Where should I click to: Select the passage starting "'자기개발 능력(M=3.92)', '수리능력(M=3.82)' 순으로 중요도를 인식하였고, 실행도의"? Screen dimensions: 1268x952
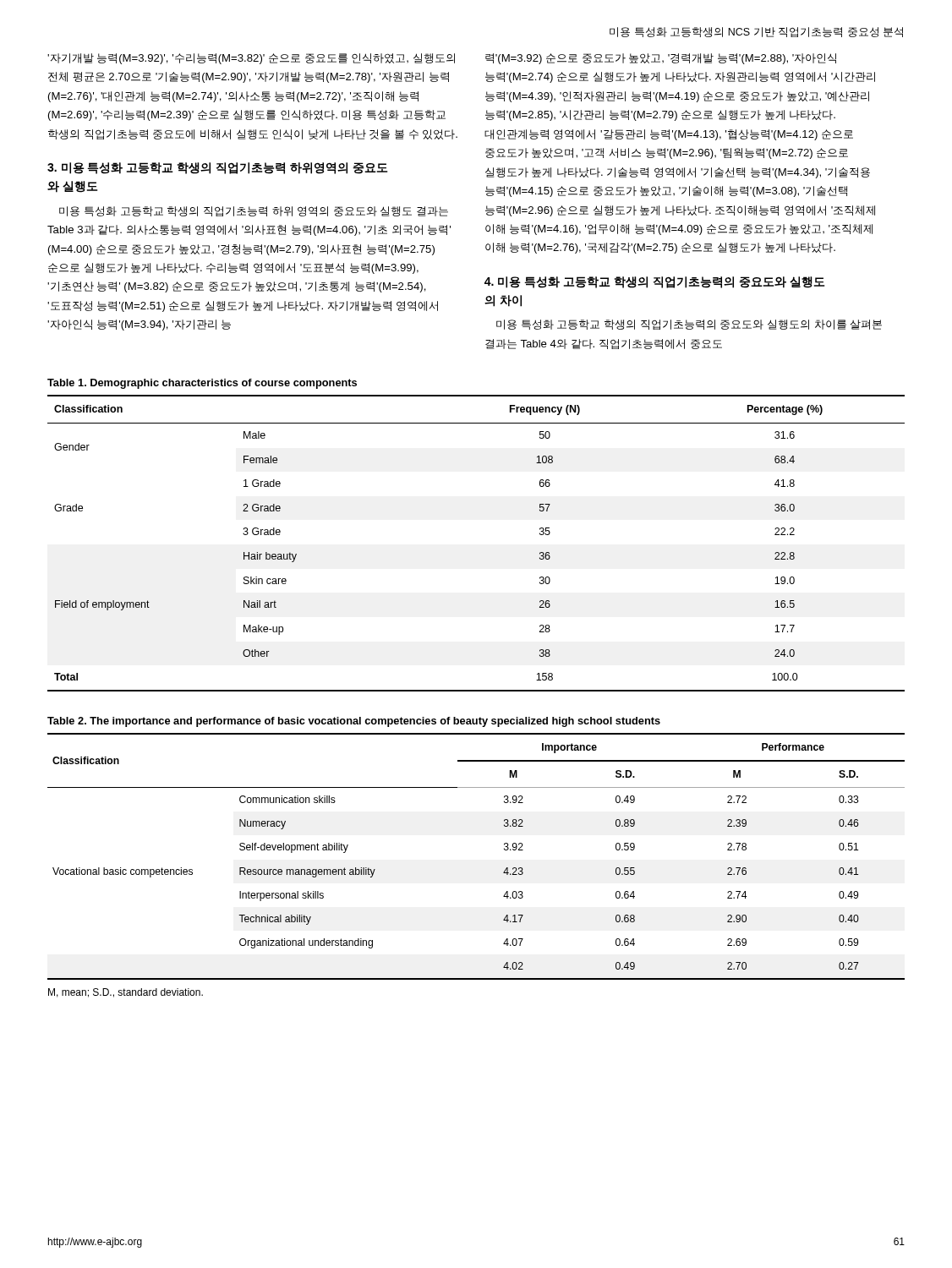click(253, 96)
